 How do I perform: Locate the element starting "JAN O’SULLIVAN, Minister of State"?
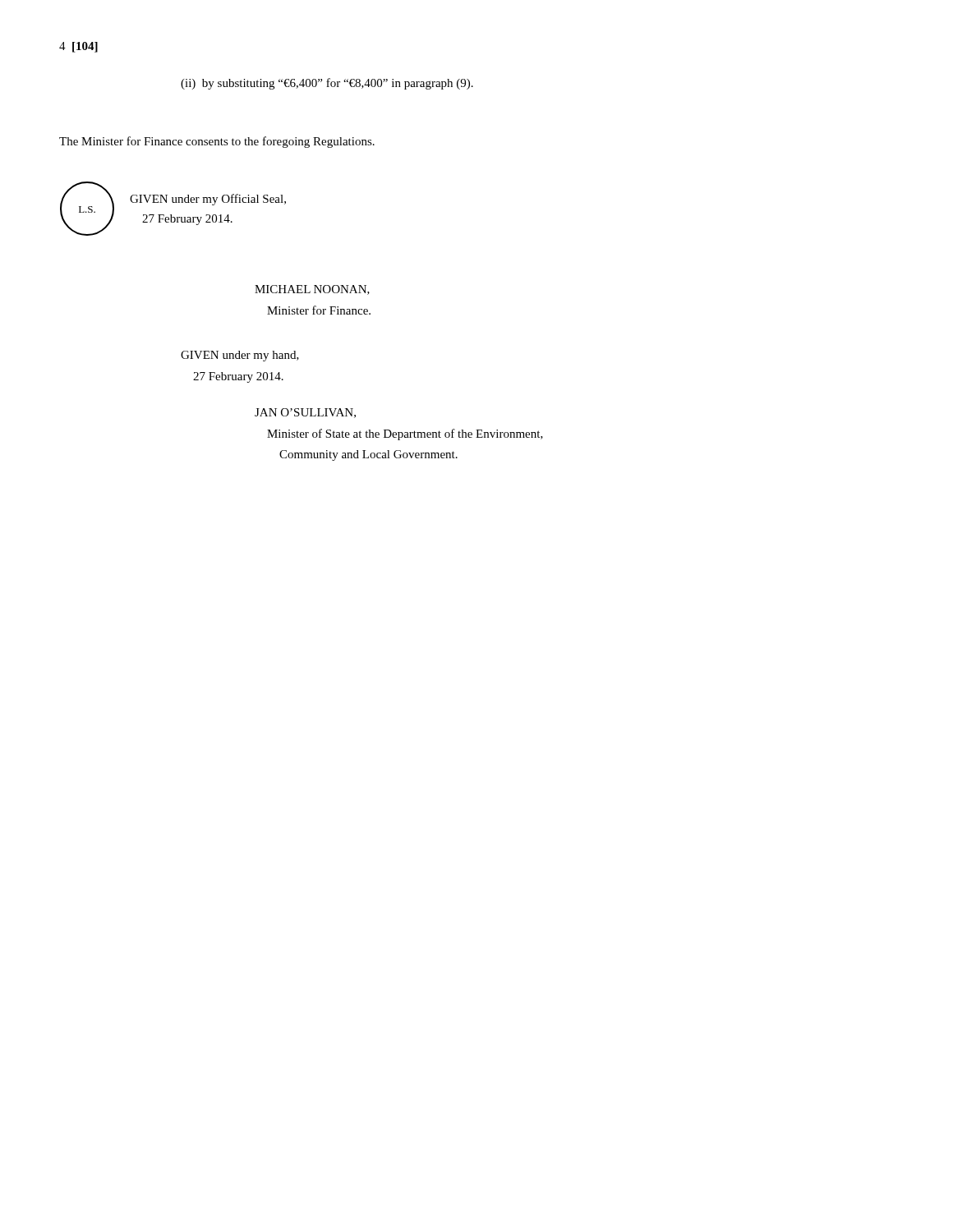[399, 433]
